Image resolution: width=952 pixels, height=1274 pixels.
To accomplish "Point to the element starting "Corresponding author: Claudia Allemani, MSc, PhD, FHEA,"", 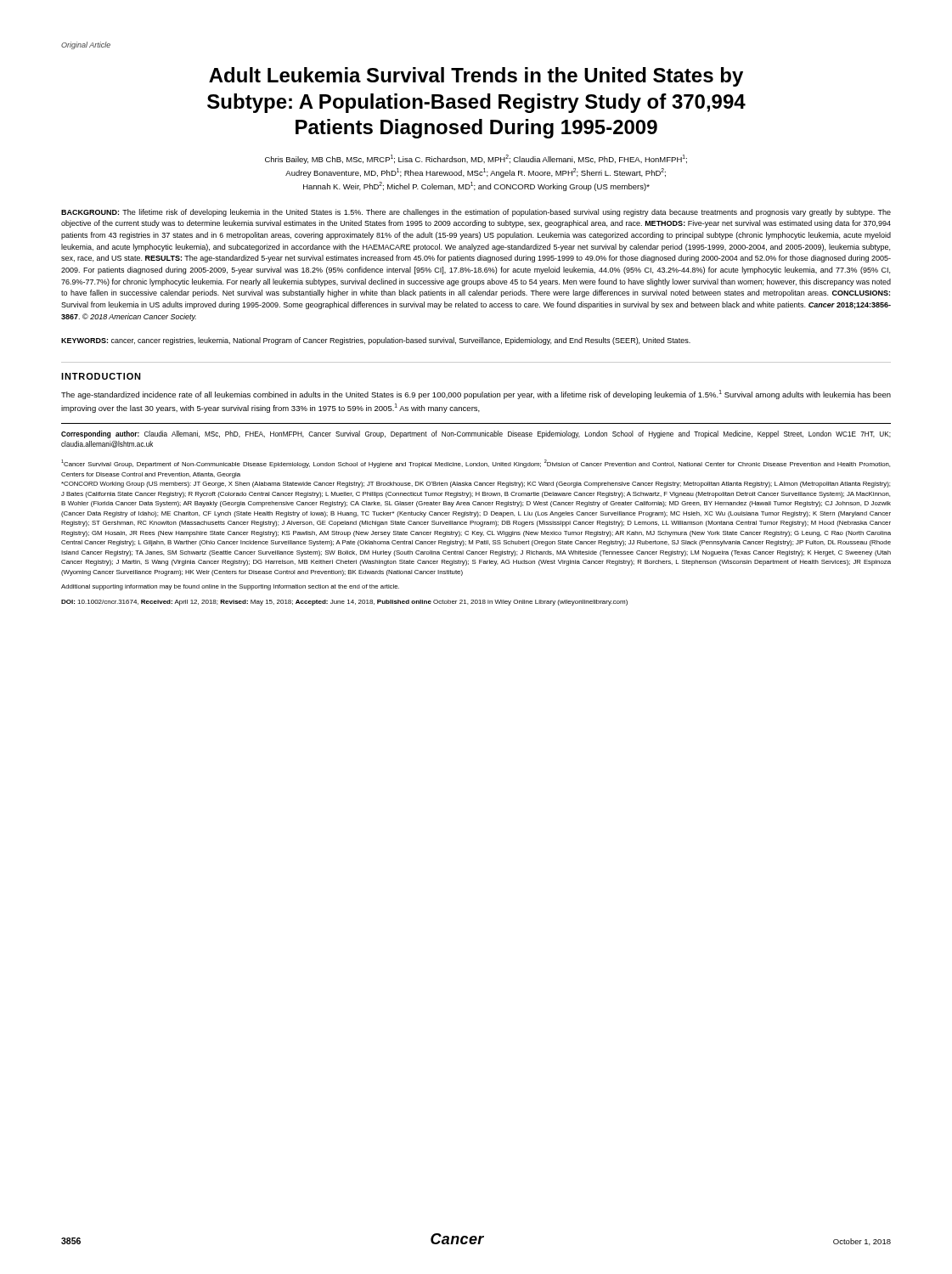I will [x=476, y=440].
